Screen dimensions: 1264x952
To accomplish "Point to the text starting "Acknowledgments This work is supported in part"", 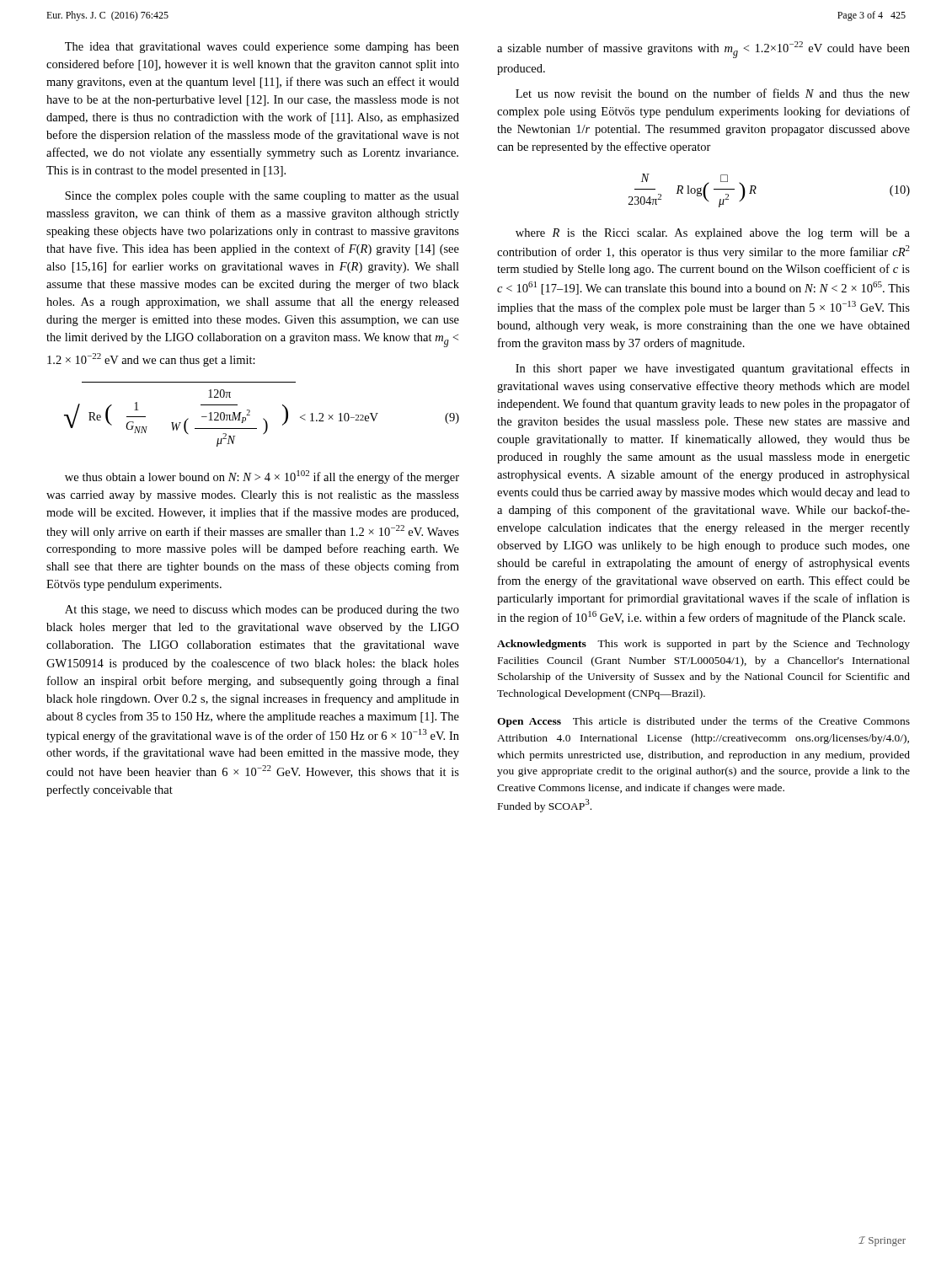I will pos(703,669).
